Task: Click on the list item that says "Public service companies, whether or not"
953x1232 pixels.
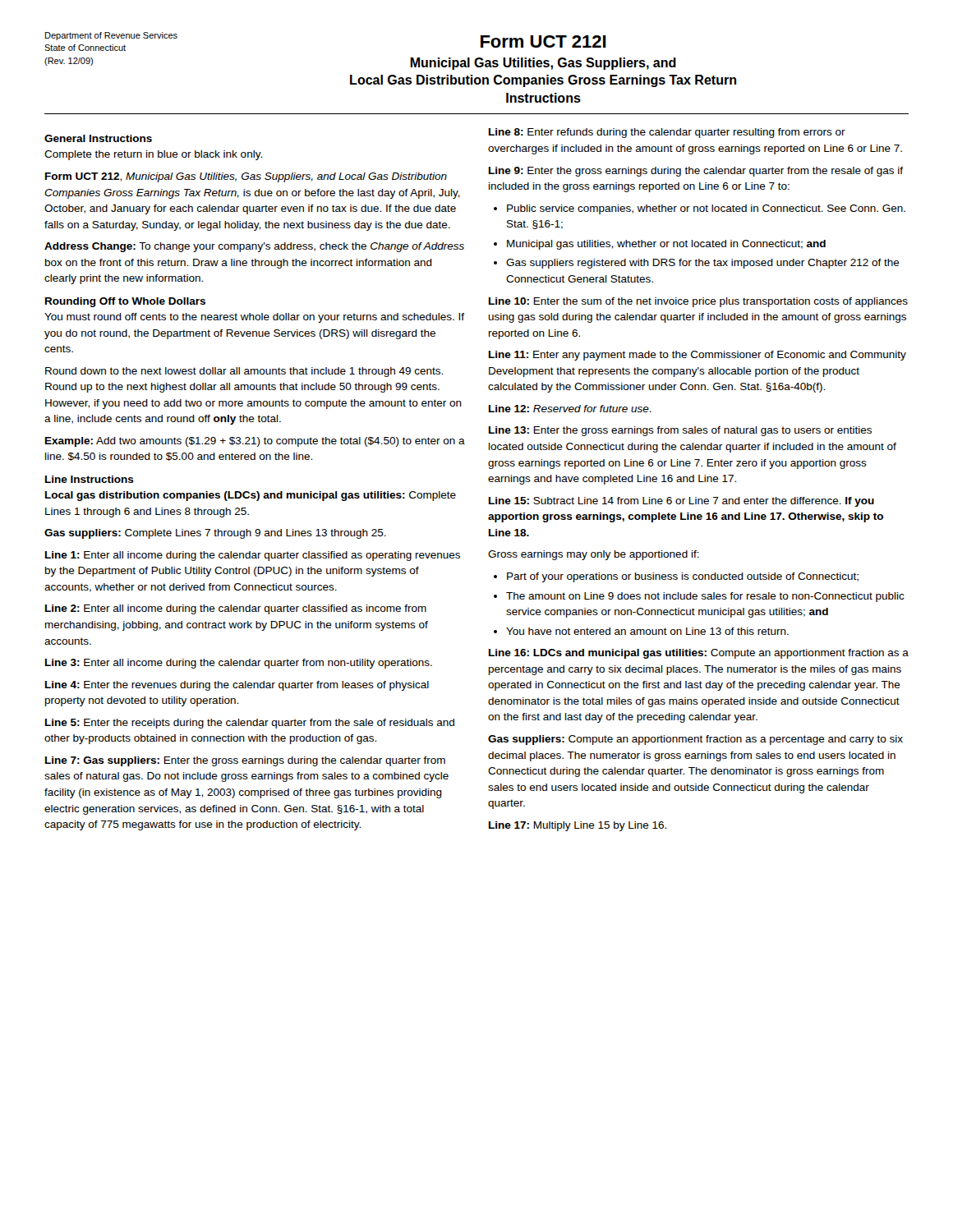Action: [706, 216]
